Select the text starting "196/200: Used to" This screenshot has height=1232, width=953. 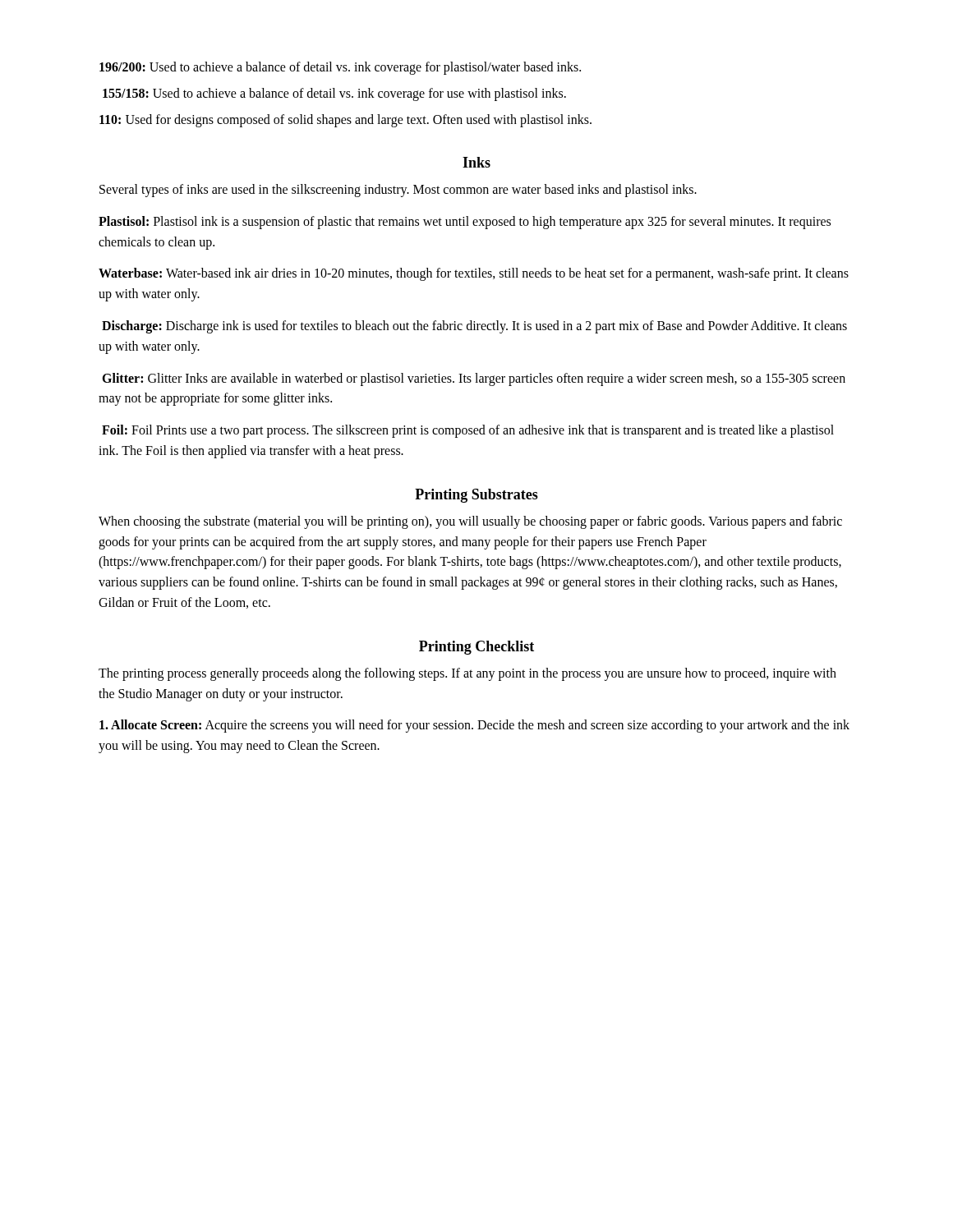(x=340, y=67)
